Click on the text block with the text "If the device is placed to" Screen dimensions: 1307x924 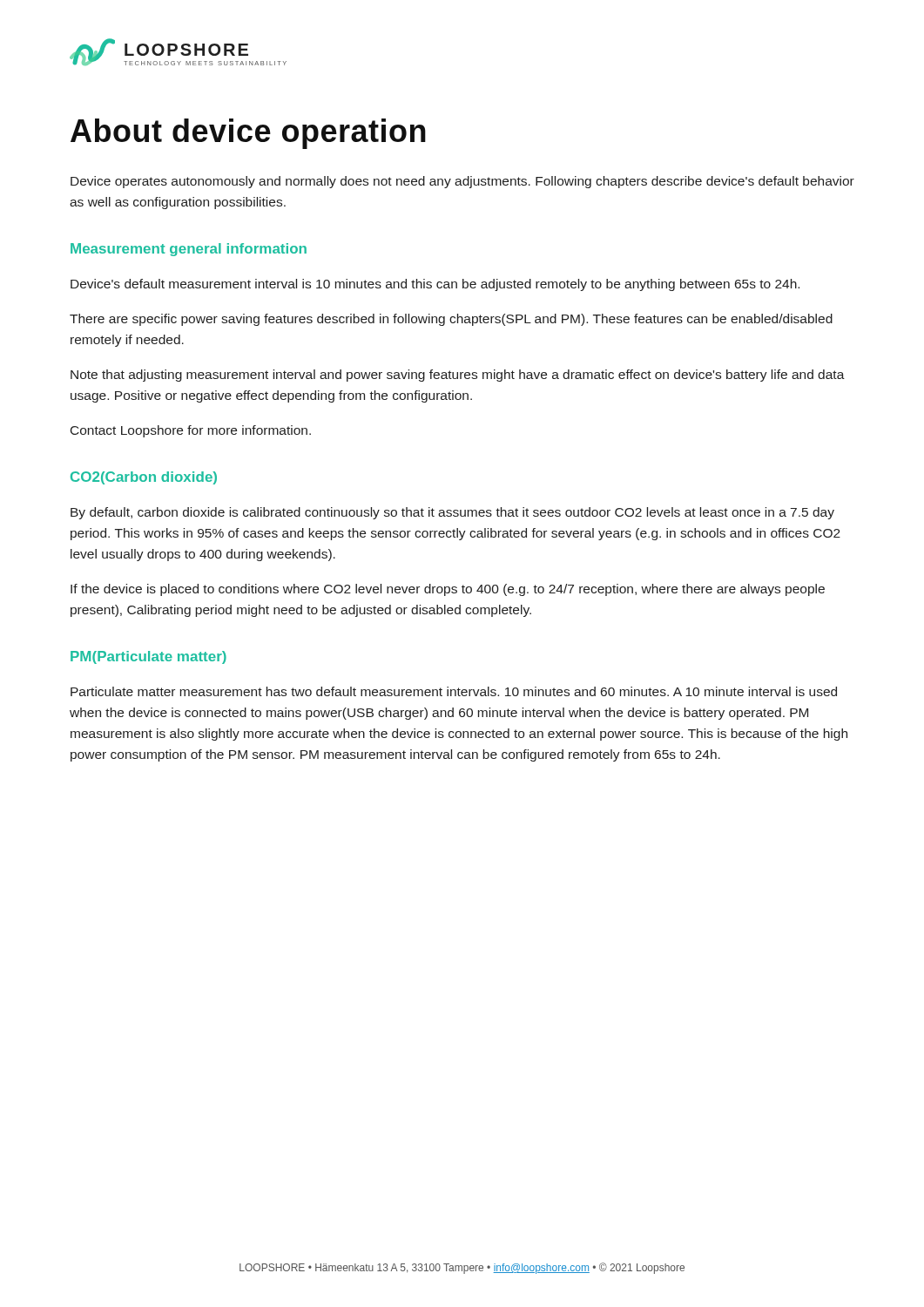447,599
